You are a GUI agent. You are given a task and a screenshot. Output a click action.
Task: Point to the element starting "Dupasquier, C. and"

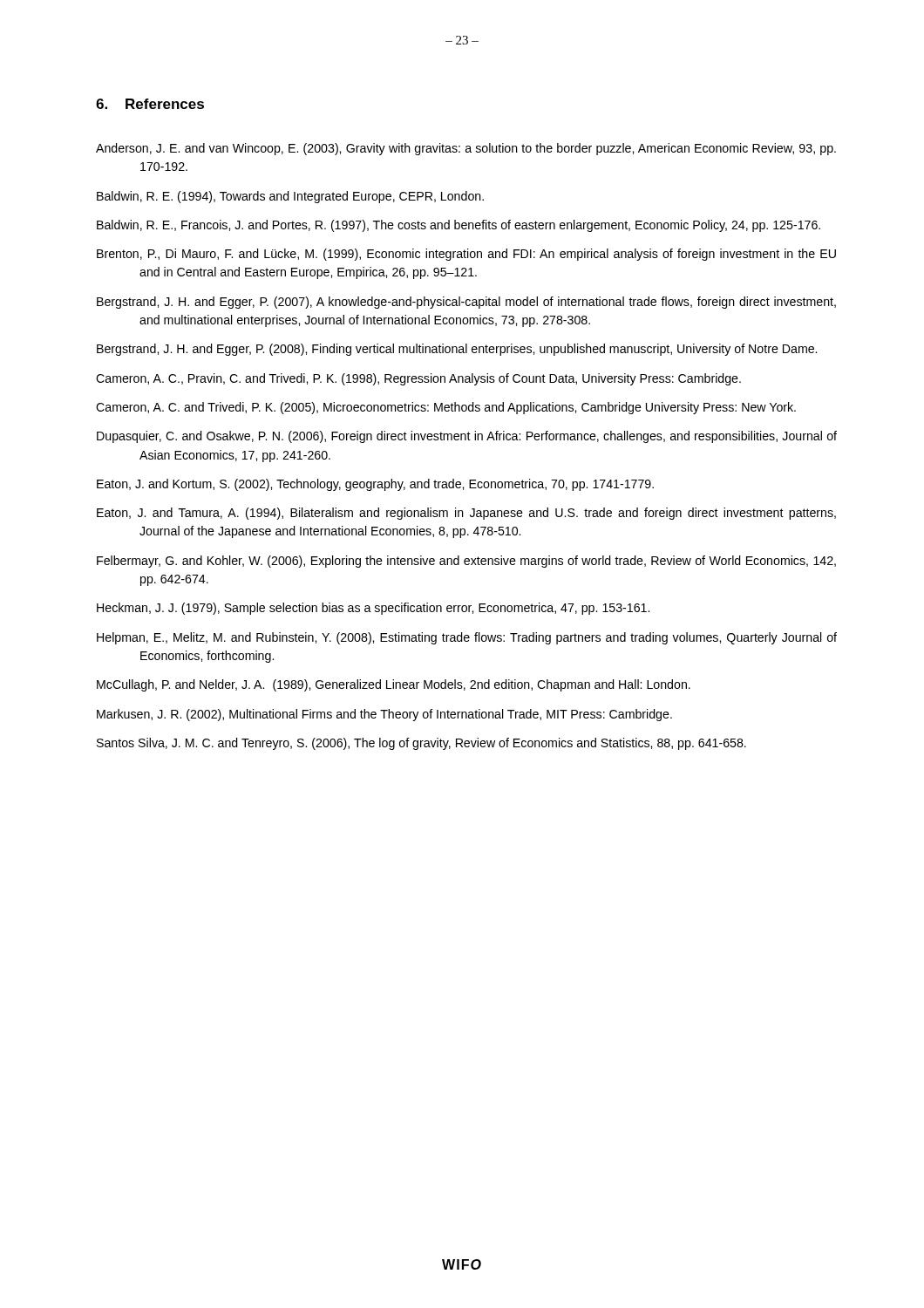tap(466, 446)
